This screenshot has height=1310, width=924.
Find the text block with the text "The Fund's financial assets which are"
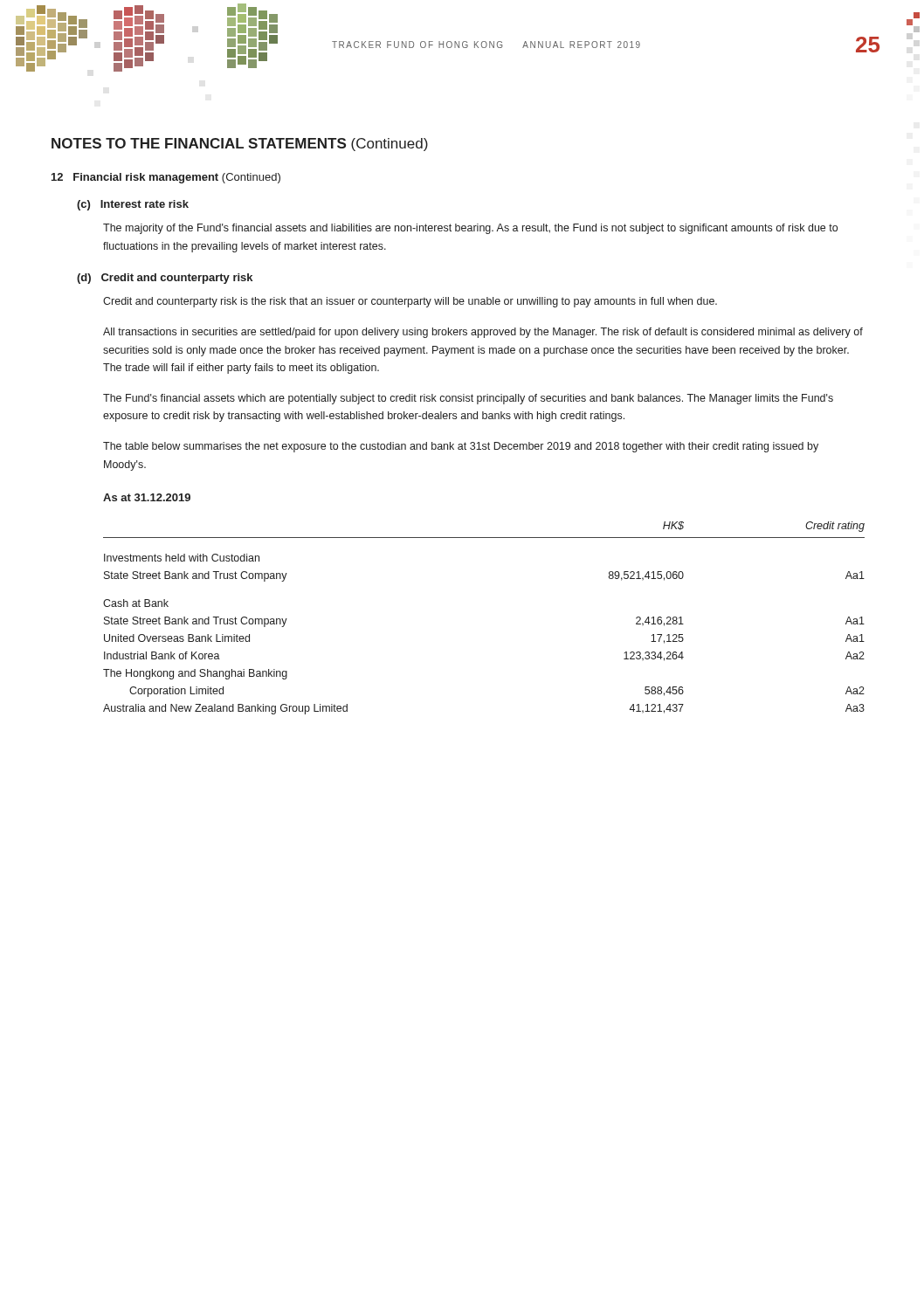point(468,407)
